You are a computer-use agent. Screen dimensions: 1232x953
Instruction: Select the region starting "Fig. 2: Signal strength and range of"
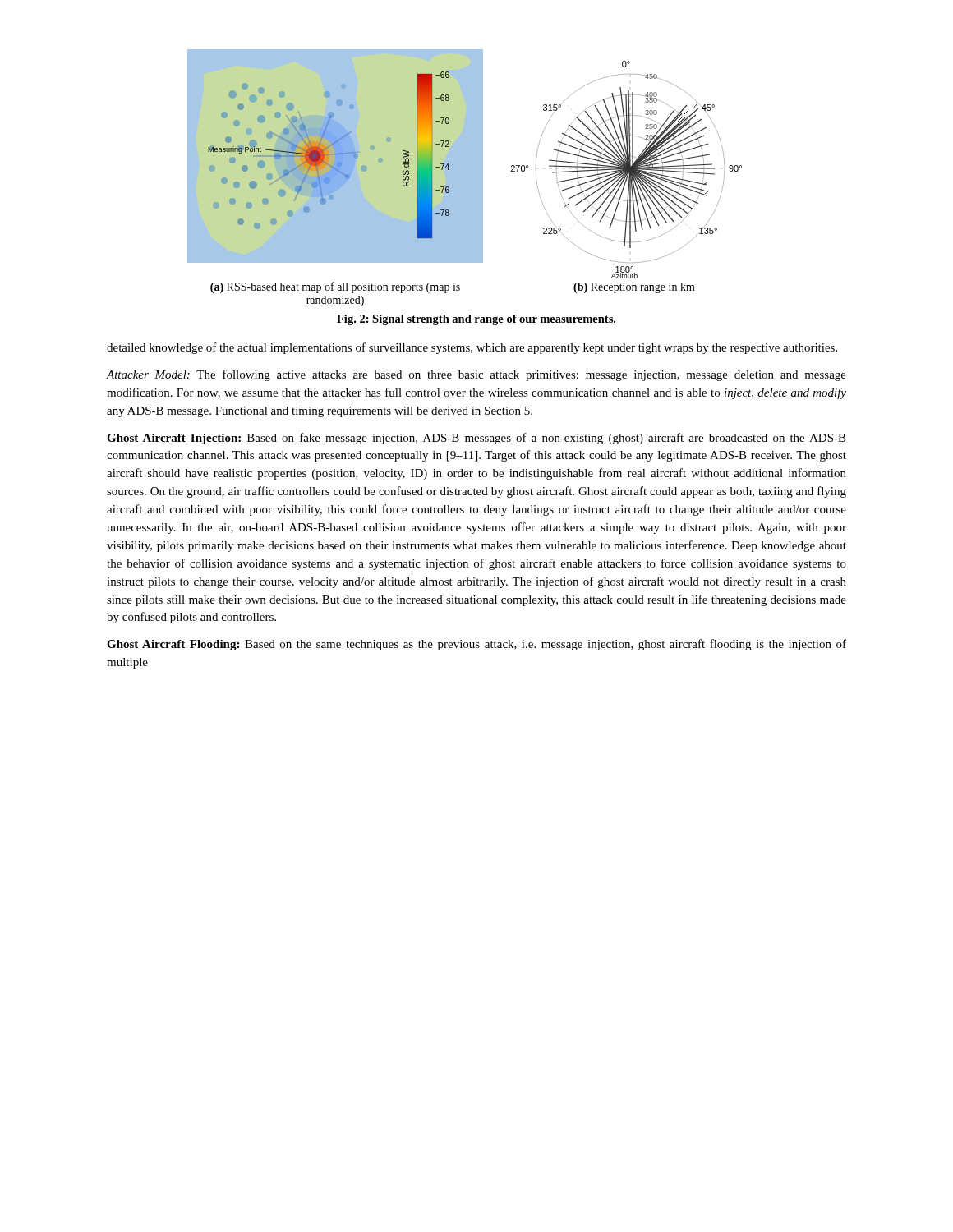pos(476,319)
